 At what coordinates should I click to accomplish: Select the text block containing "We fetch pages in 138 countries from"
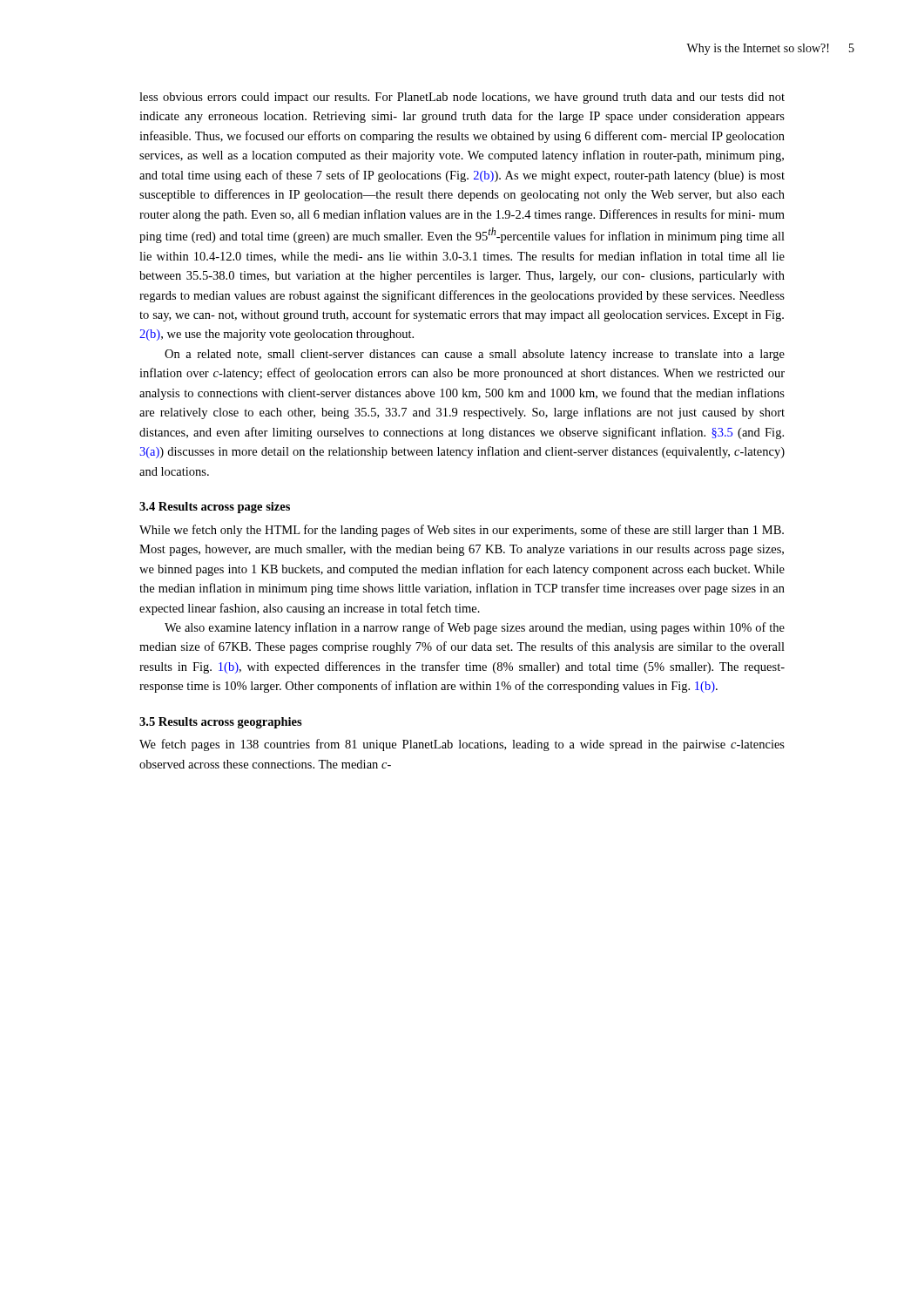coord(462,754)
